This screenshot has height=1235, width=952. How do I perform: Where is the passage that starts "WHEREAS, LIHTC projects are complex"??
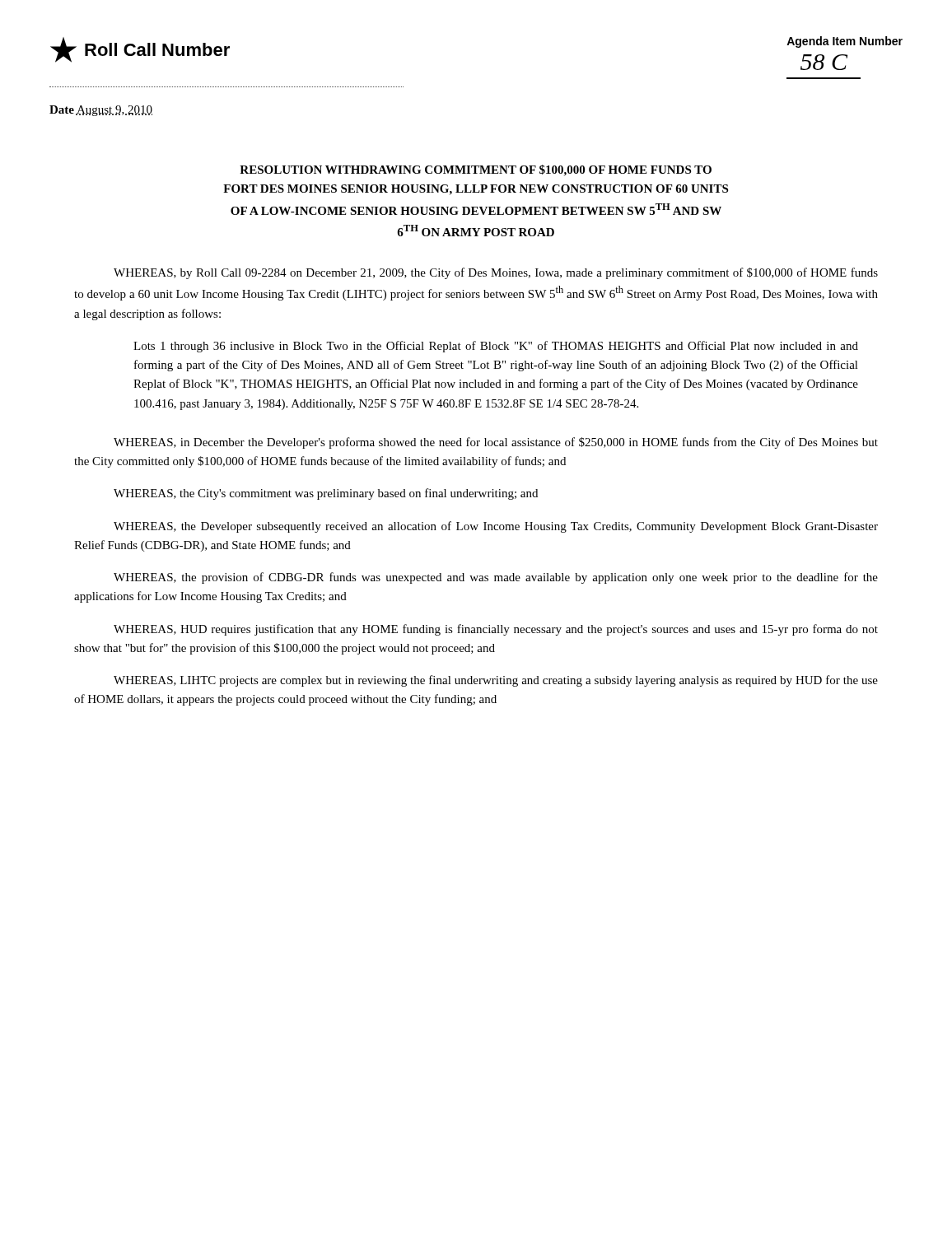pyautogui.click(x=476, y=690)
